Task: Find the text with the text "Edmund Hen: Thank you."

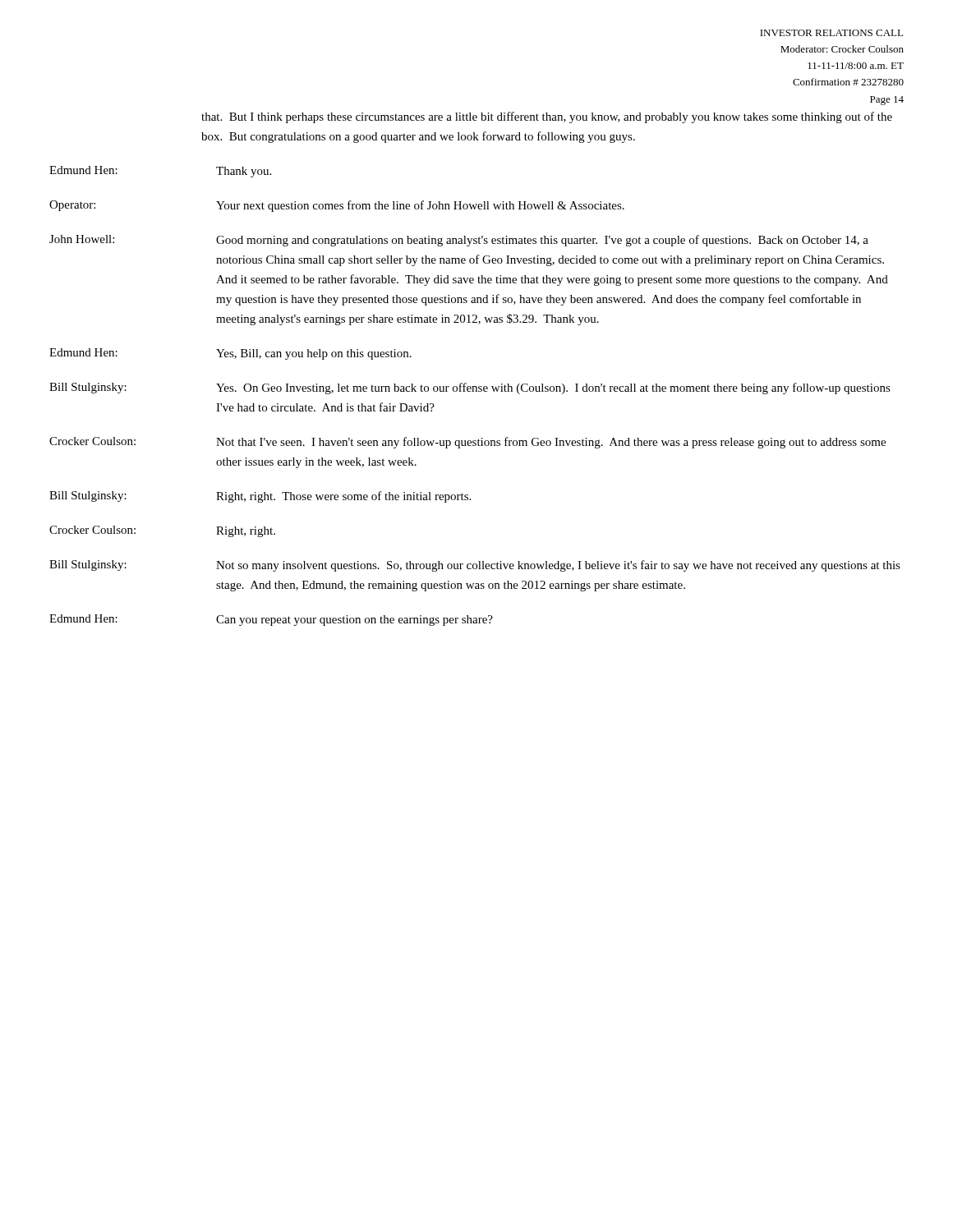Action: [x=78, y=171]
